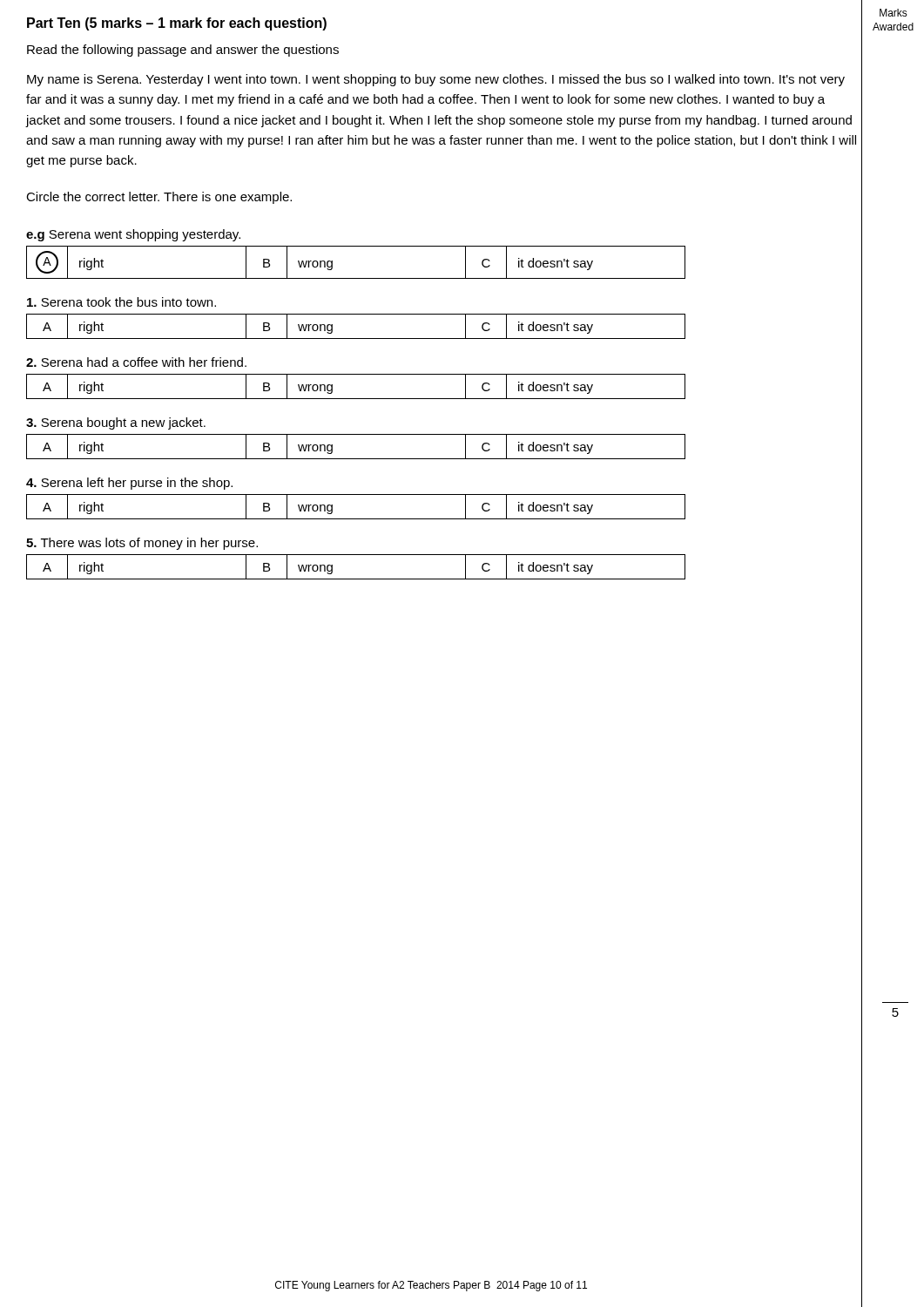The height and width of the screenshot is (1307, 924).
Task: Locate the element starting "There was lots of money in her purse."
Action: point(143,543)
